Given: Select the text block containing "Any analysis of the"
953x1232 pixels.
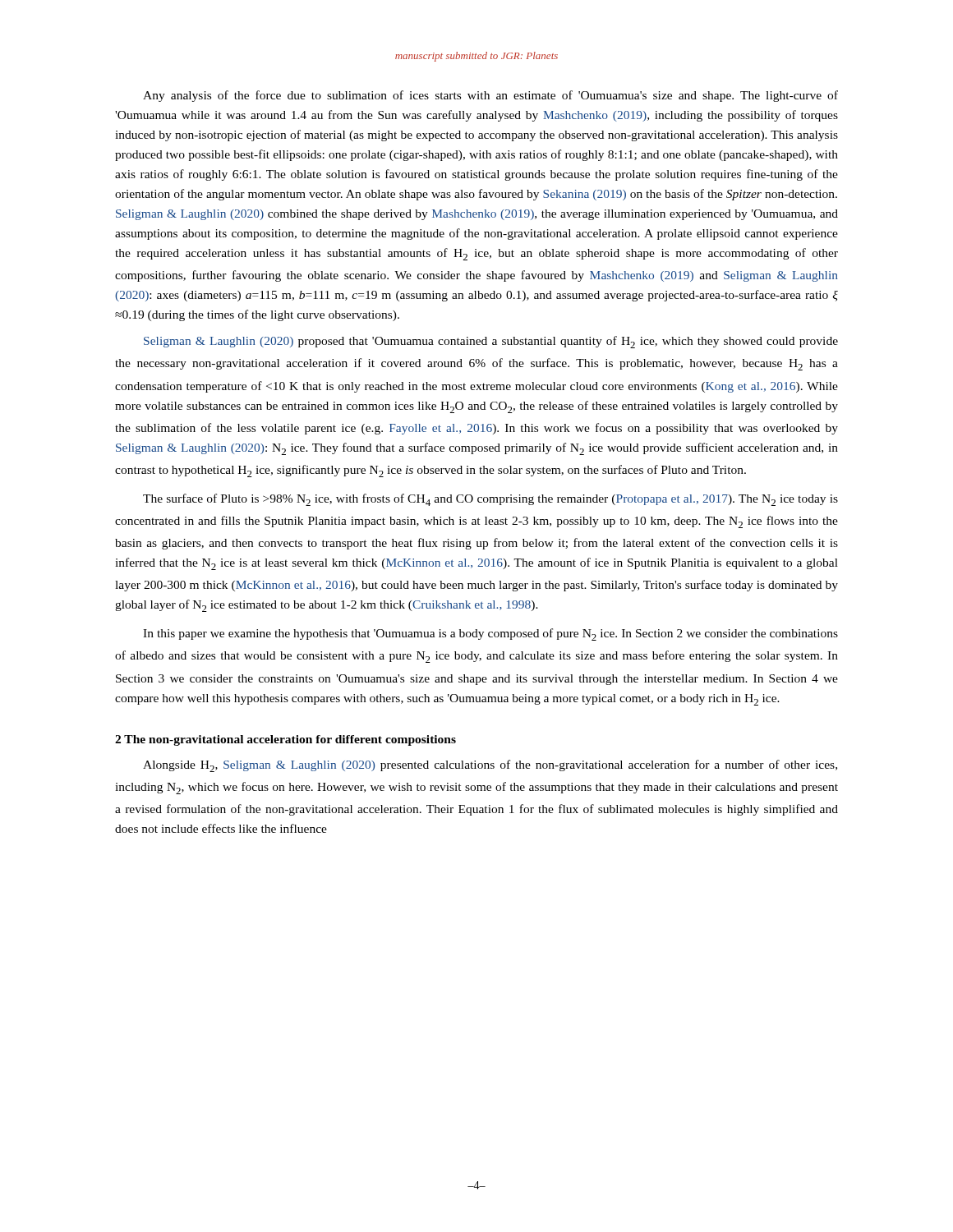Looking at the screenshot, I should 476,205.
